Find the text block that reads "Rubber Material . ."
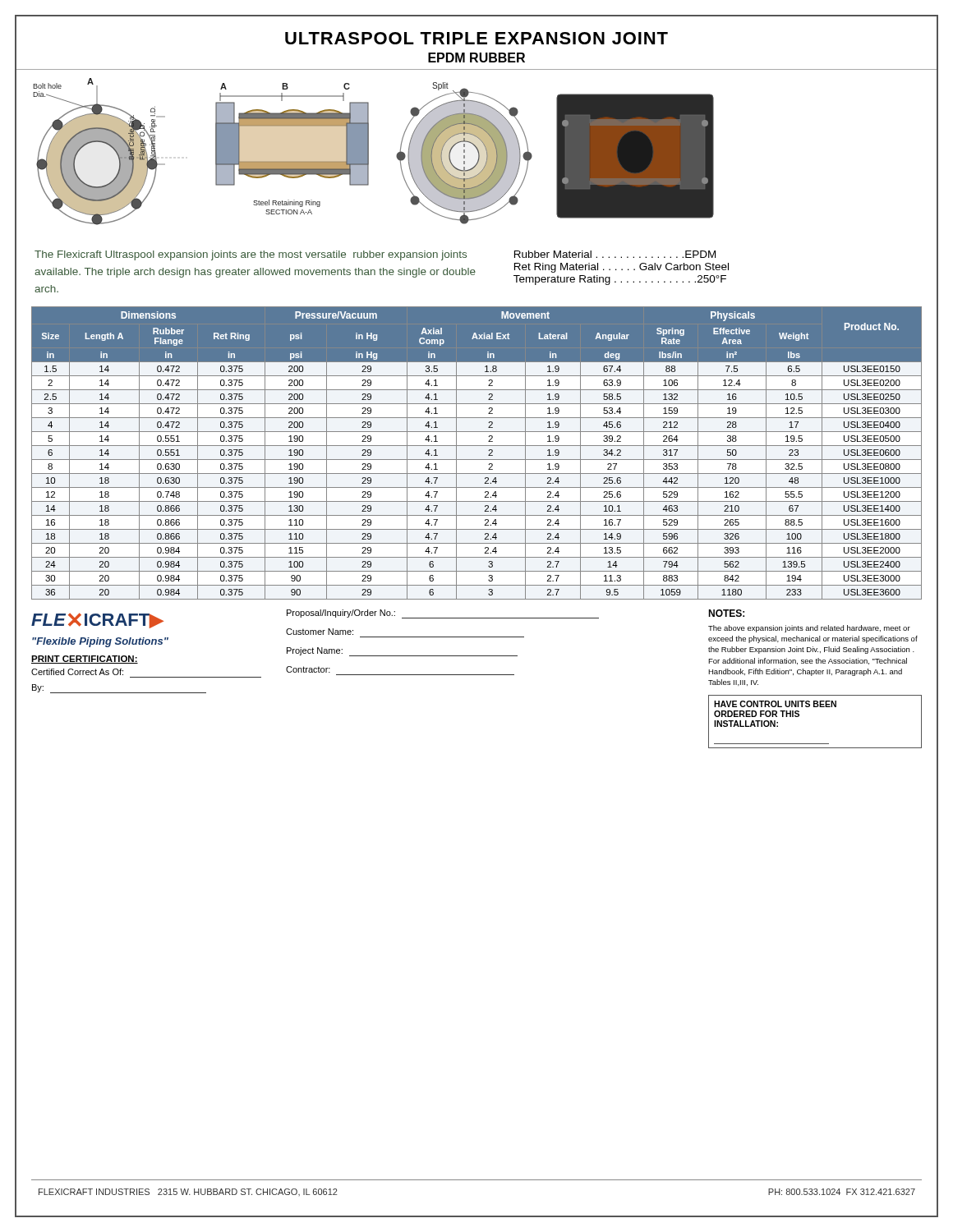This screenshot has width=953, height=1232. click(621, 266)
